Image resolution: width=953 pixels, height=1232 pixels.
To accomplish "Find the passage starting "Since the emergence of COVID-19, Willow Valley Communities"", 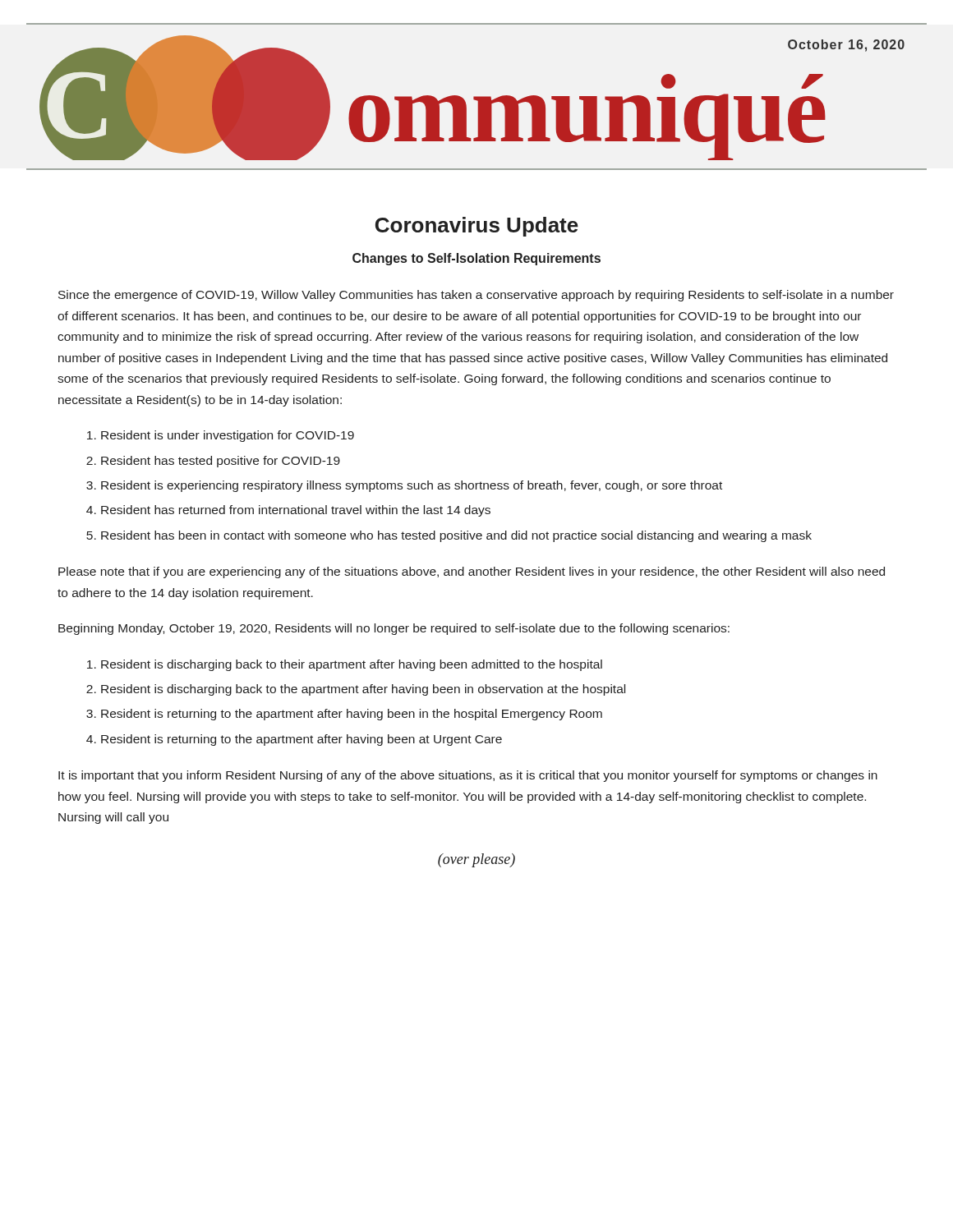I will tap(476, 347).
